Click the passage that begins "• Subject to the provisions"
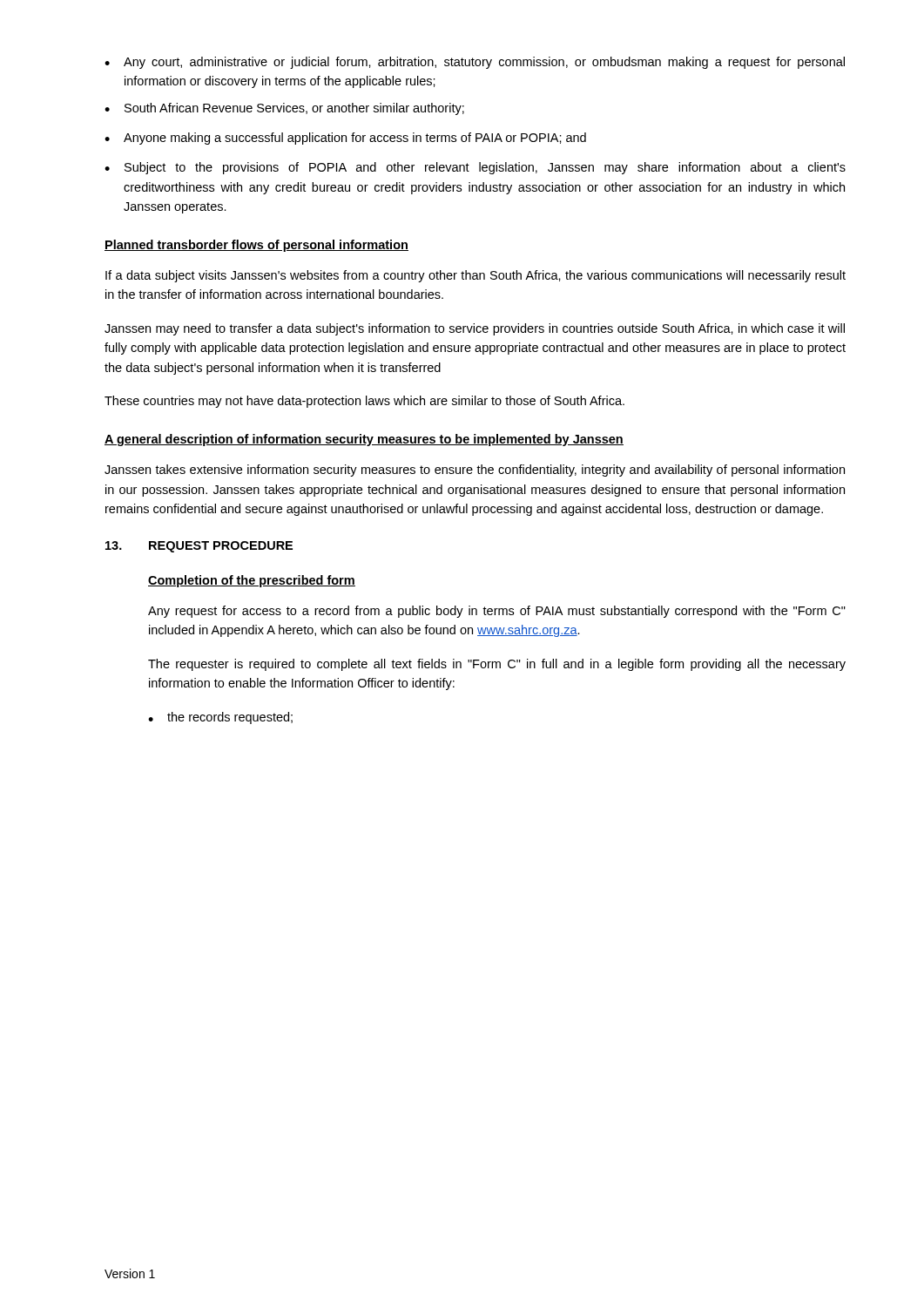 click(475, 187)
